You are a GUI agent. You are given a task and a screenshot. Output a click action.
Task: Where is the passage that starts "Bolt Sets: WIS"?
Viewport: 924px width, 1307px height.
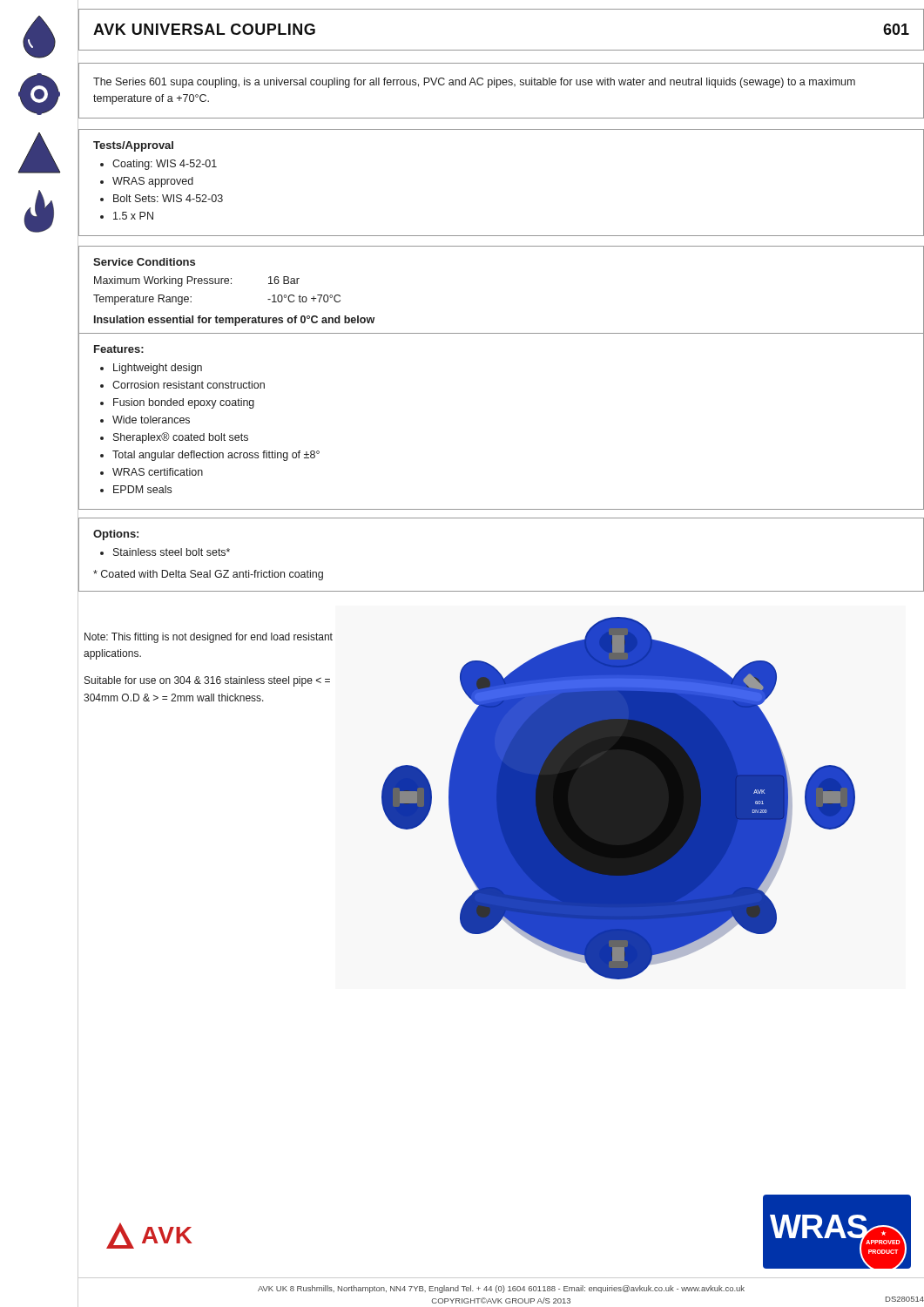pyautogui.click(x=168, y=199)
